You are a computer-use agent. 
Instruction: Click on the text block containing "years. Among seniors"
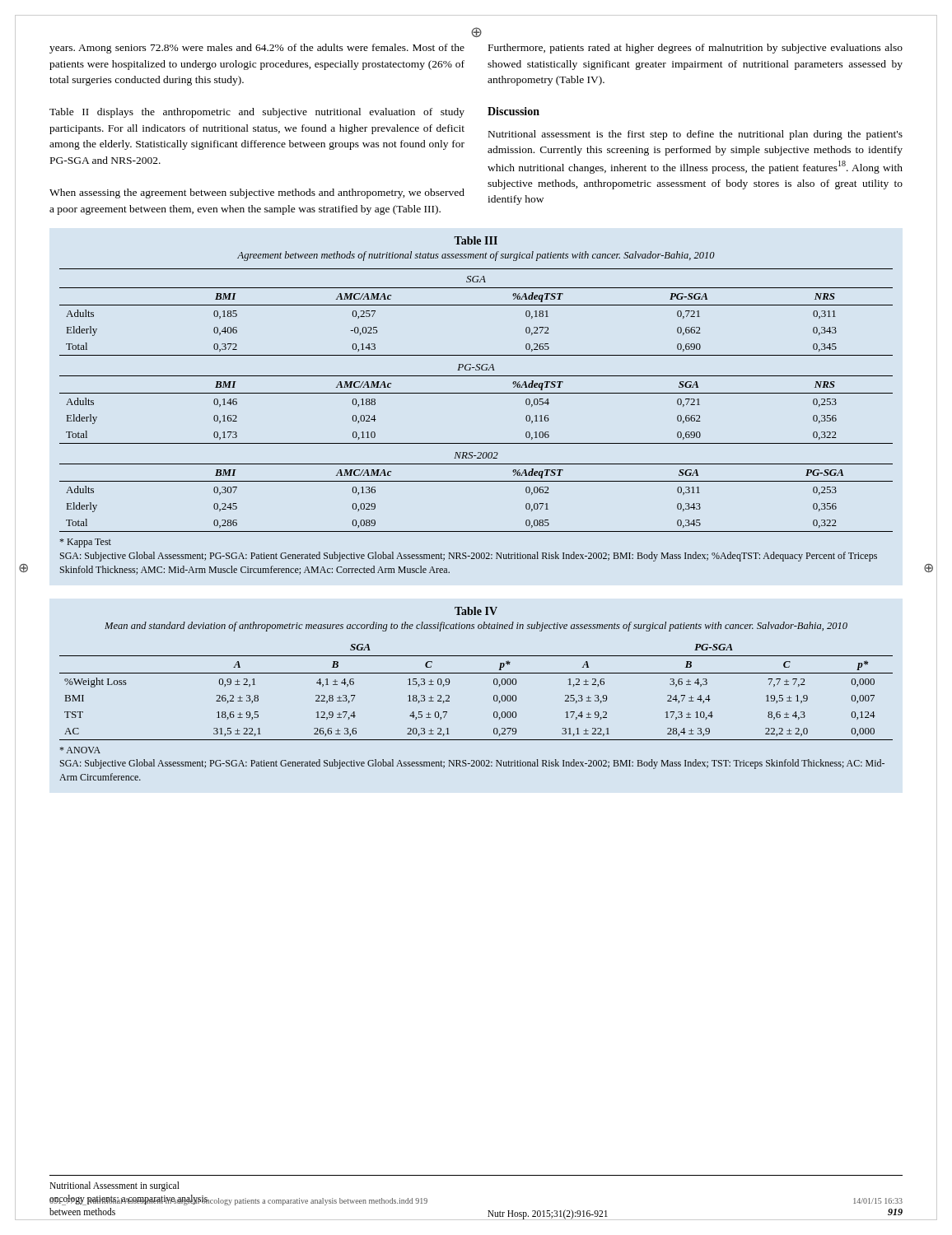[x=257, y=128]
